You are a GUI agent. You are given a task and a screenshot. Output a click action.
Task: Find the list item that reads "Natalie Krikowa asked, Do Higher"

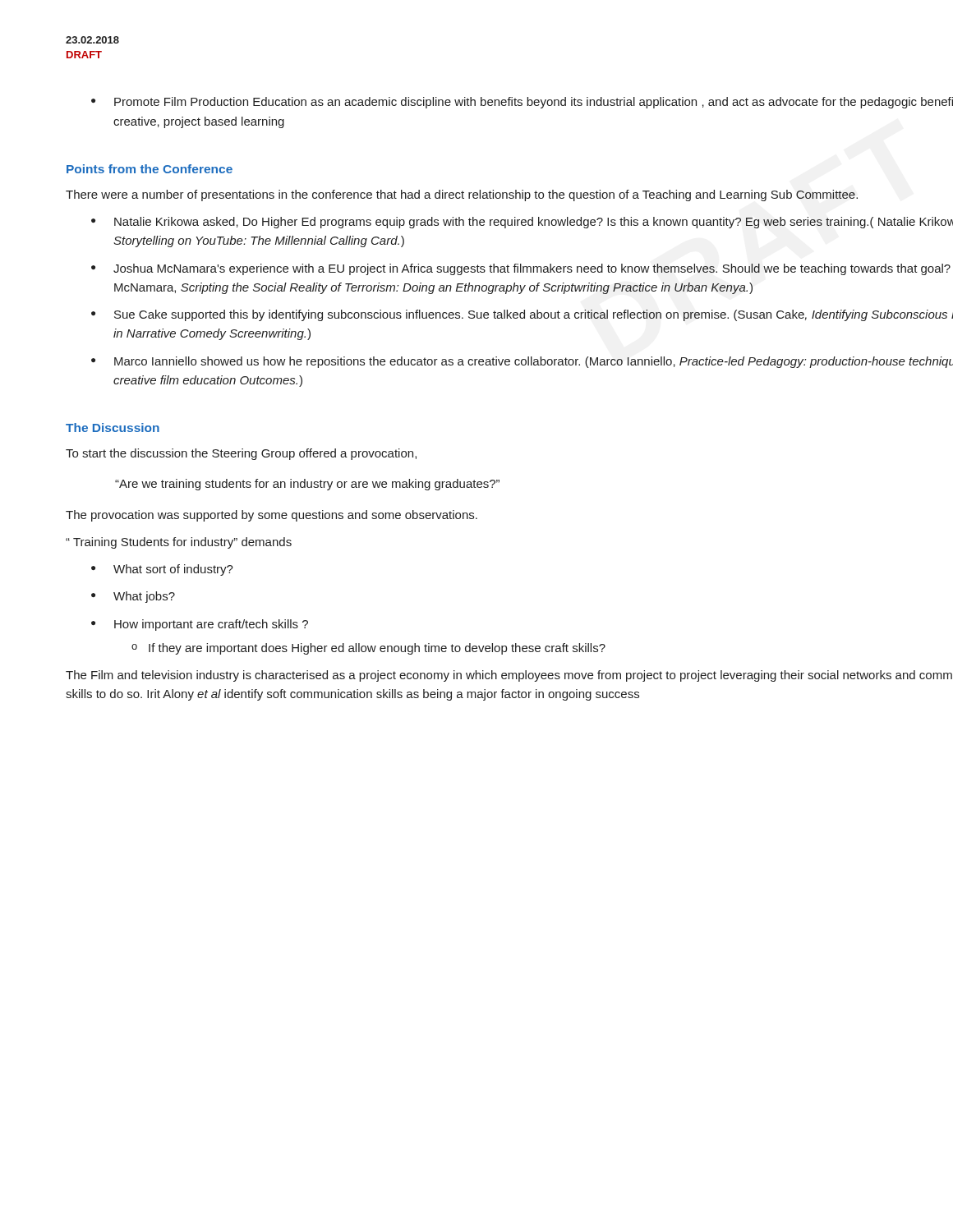533,231
